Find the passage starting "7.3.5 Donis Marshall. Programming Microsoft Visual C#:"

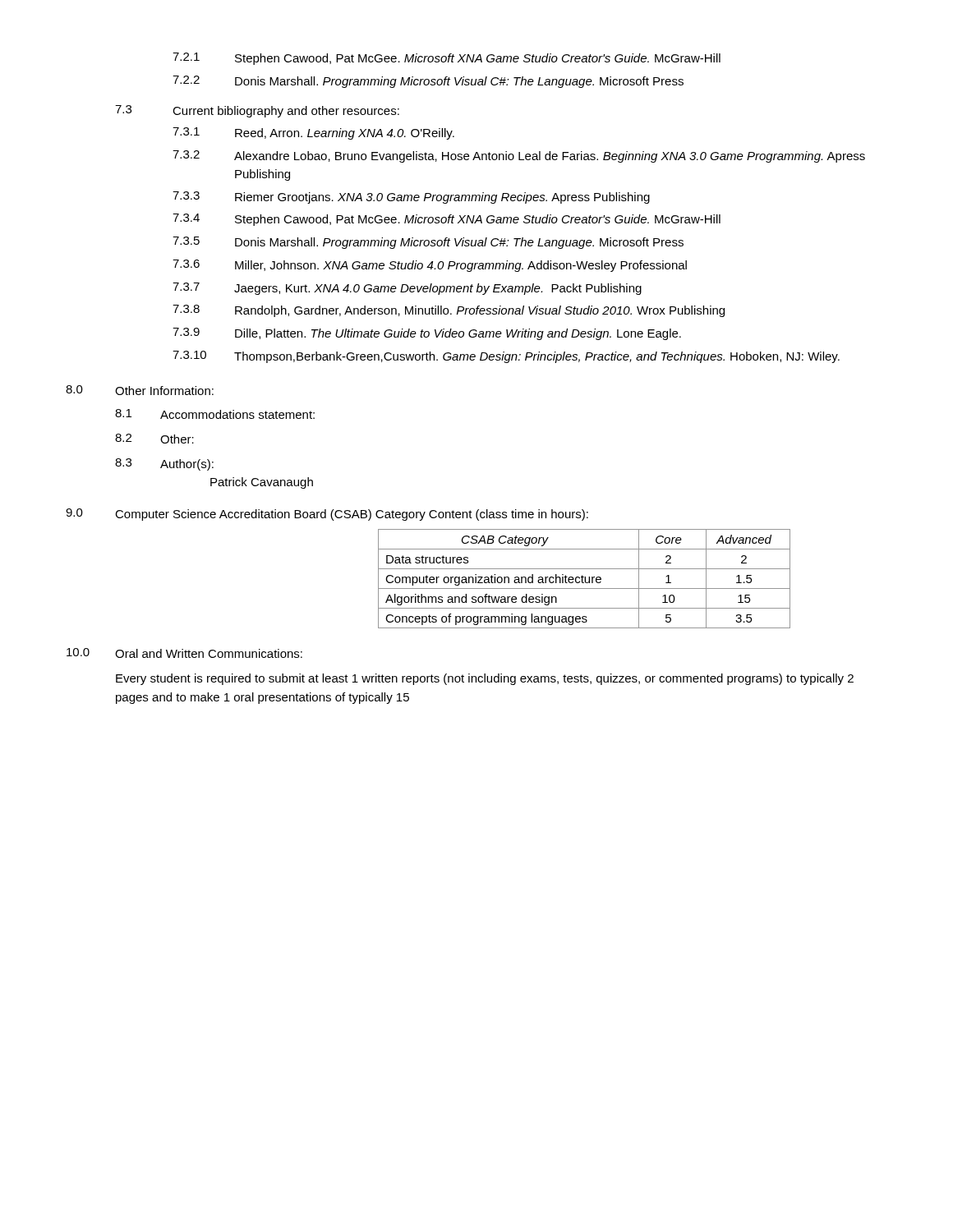[x=530, y=242]
